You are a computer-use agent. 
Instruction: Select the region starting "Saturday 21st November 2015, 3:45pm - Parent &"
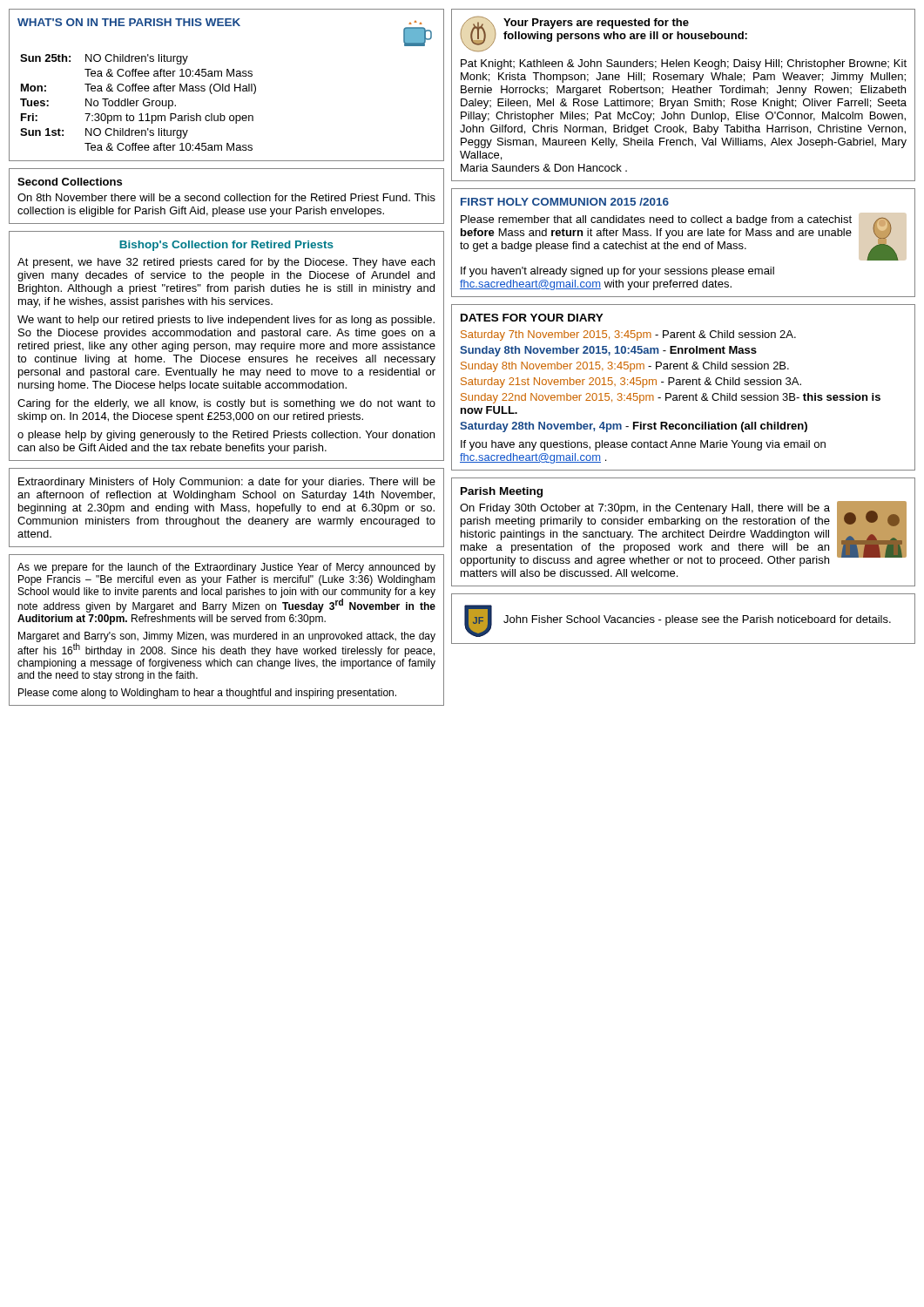point(631,381)
